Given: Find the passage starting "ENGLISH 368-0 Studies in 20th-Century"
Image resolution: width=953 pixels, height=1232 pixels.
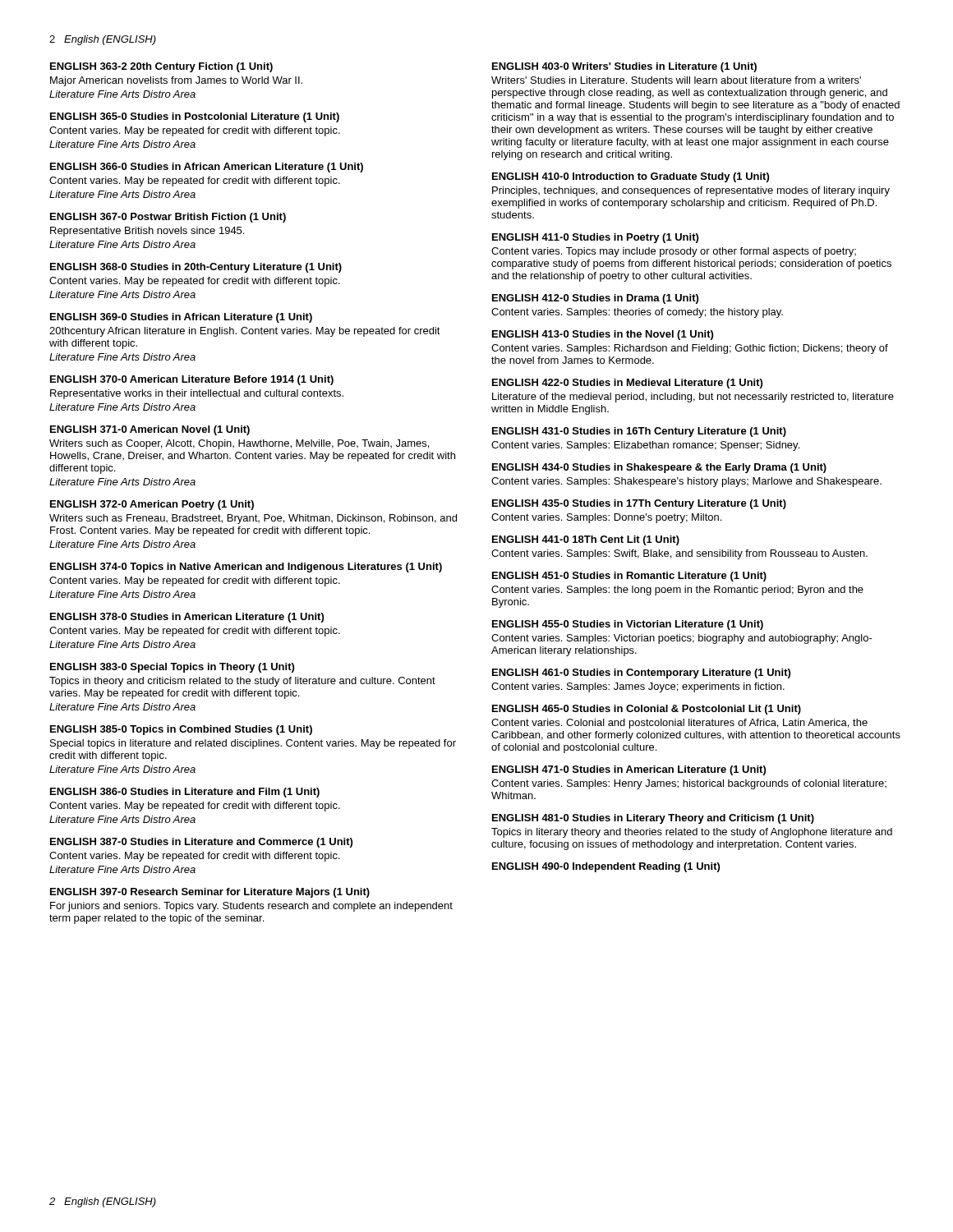Looking at the screenshot, I should [x=255, y=280].
